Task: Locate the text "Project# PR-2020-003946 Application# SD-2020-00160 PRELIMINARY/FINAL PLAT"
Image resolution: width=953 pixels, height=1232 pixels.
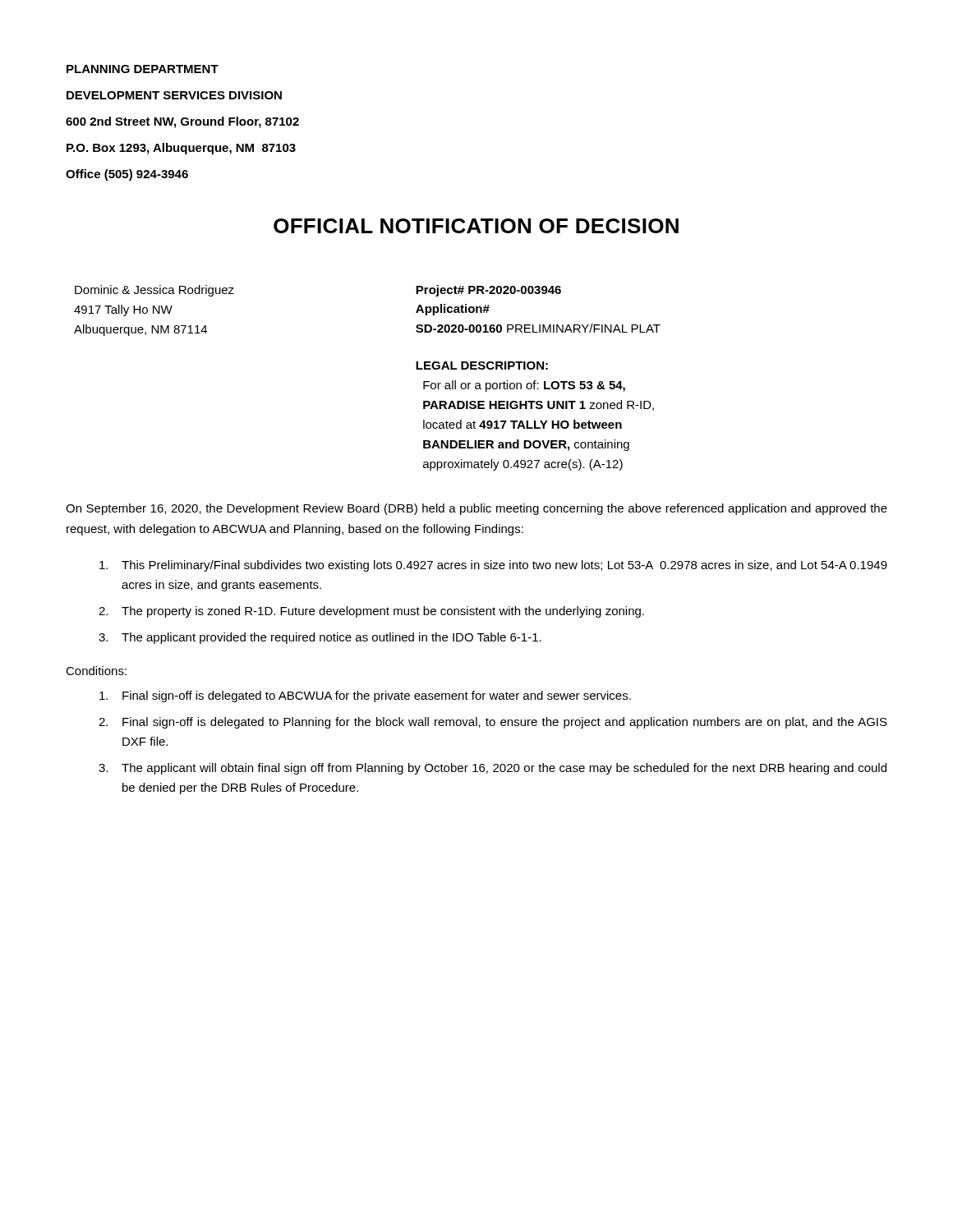Action: pos(488,291)
